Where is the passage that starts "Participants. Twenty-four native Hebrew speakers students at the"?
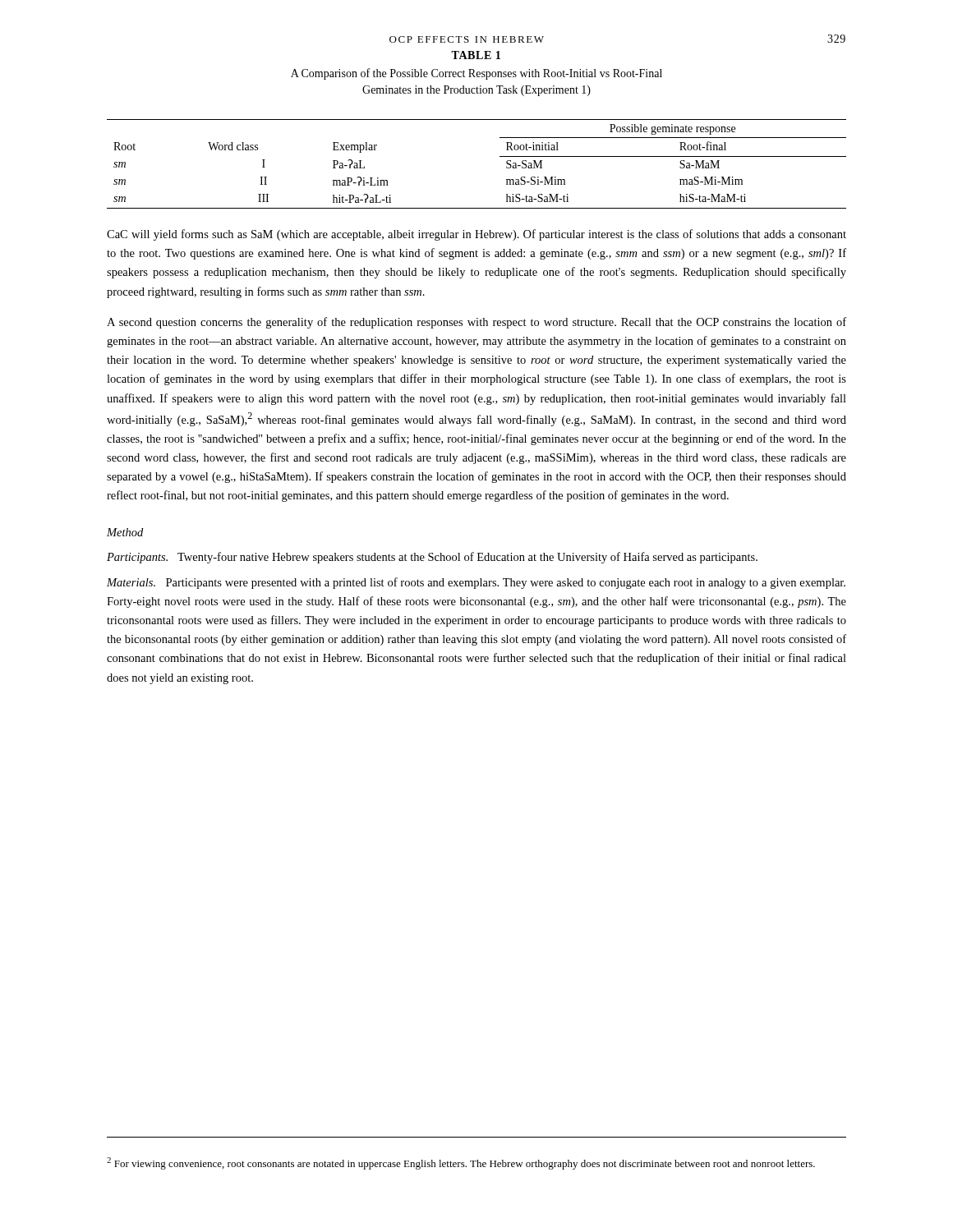The height and width of the screenshot is (1232, 953). tap(476, 557)
